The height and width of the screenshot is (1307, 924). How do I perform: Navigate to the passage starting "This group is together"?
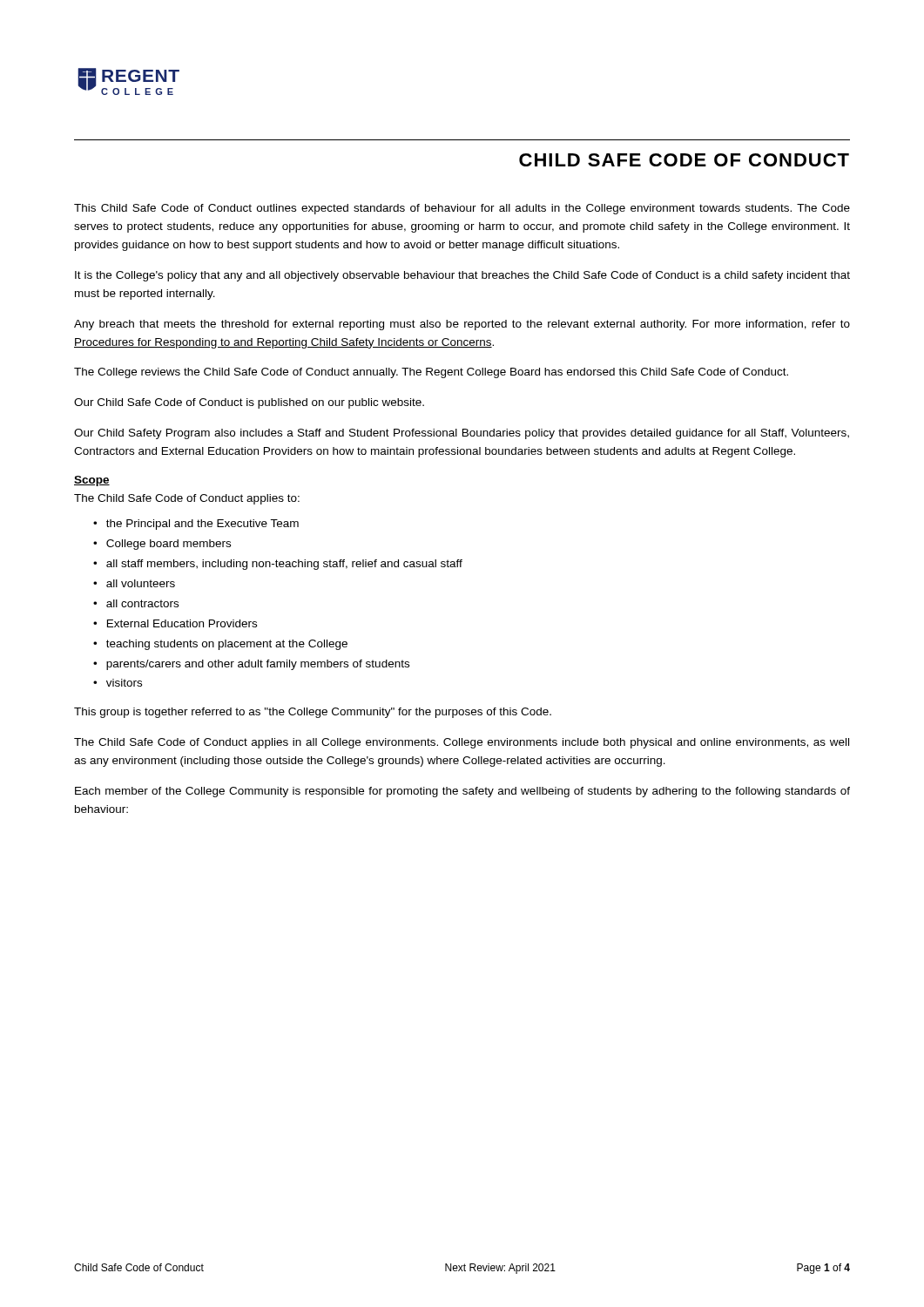(x=313, y=712)
